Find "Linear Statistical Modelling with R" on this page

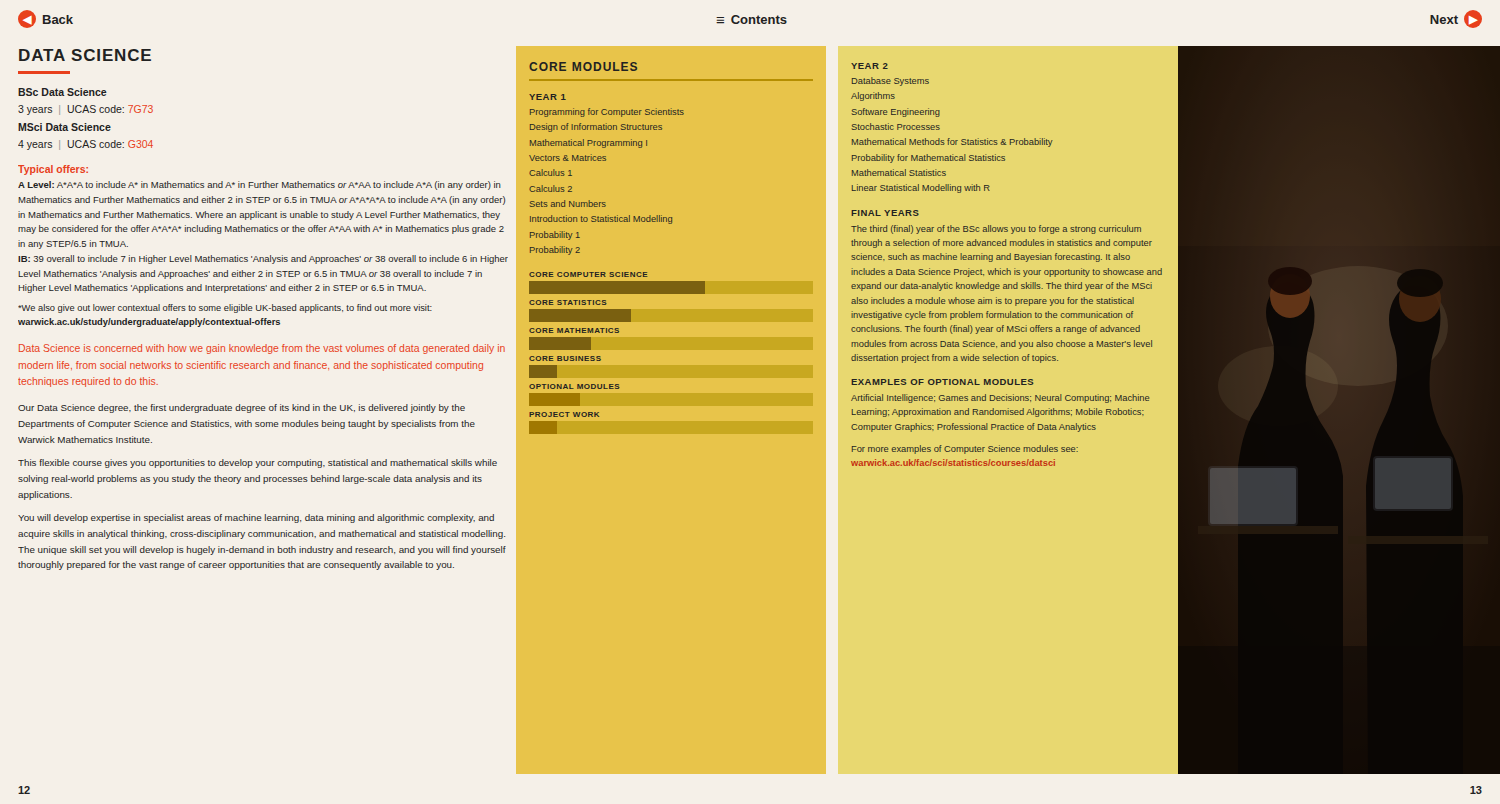920,188
